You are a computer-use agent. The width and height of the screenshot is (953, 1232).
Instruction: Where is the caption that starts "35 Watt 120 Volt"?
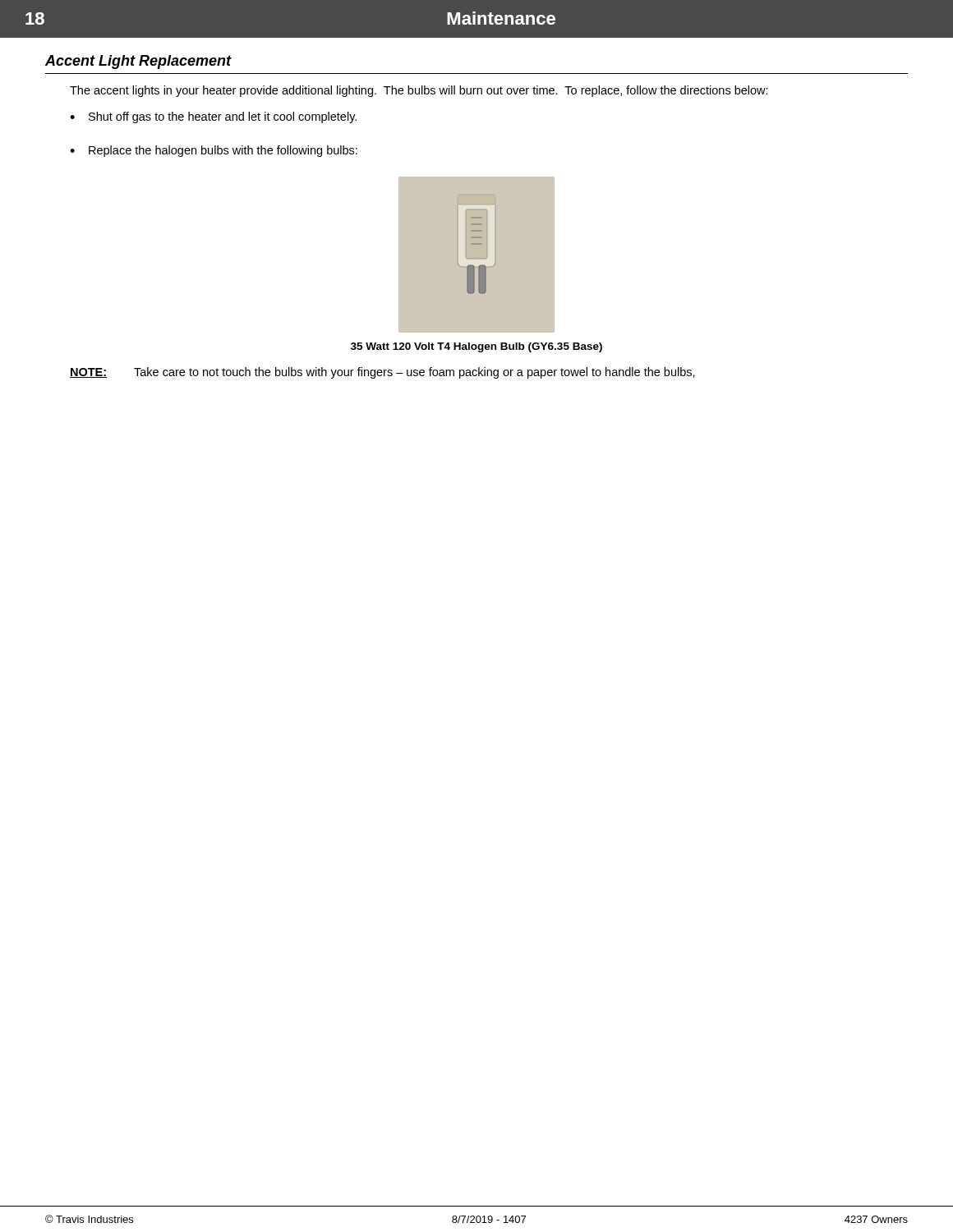coord(476,346)
